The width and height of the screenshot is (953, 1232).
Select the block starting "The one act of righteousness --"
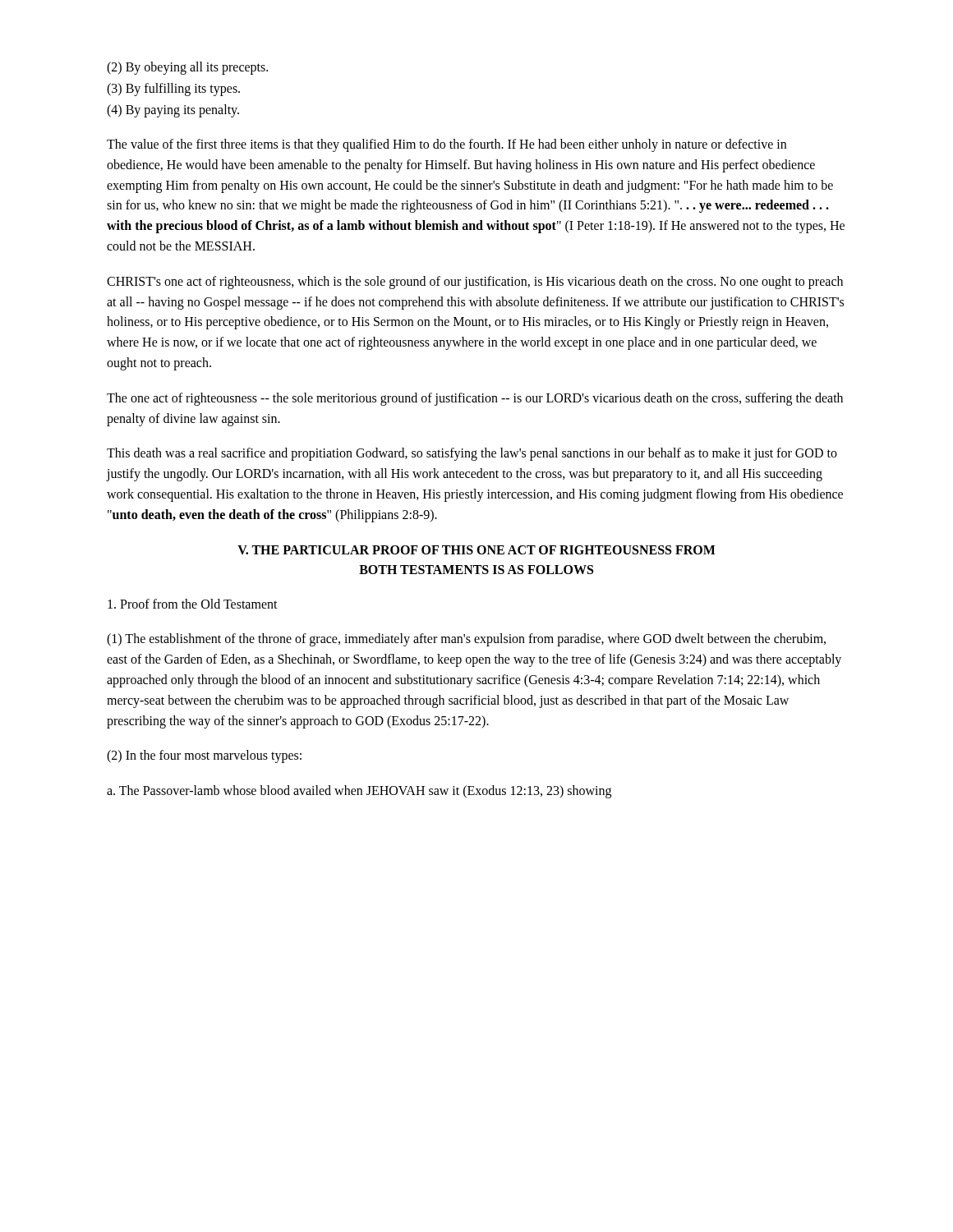[x=475, y=408]
